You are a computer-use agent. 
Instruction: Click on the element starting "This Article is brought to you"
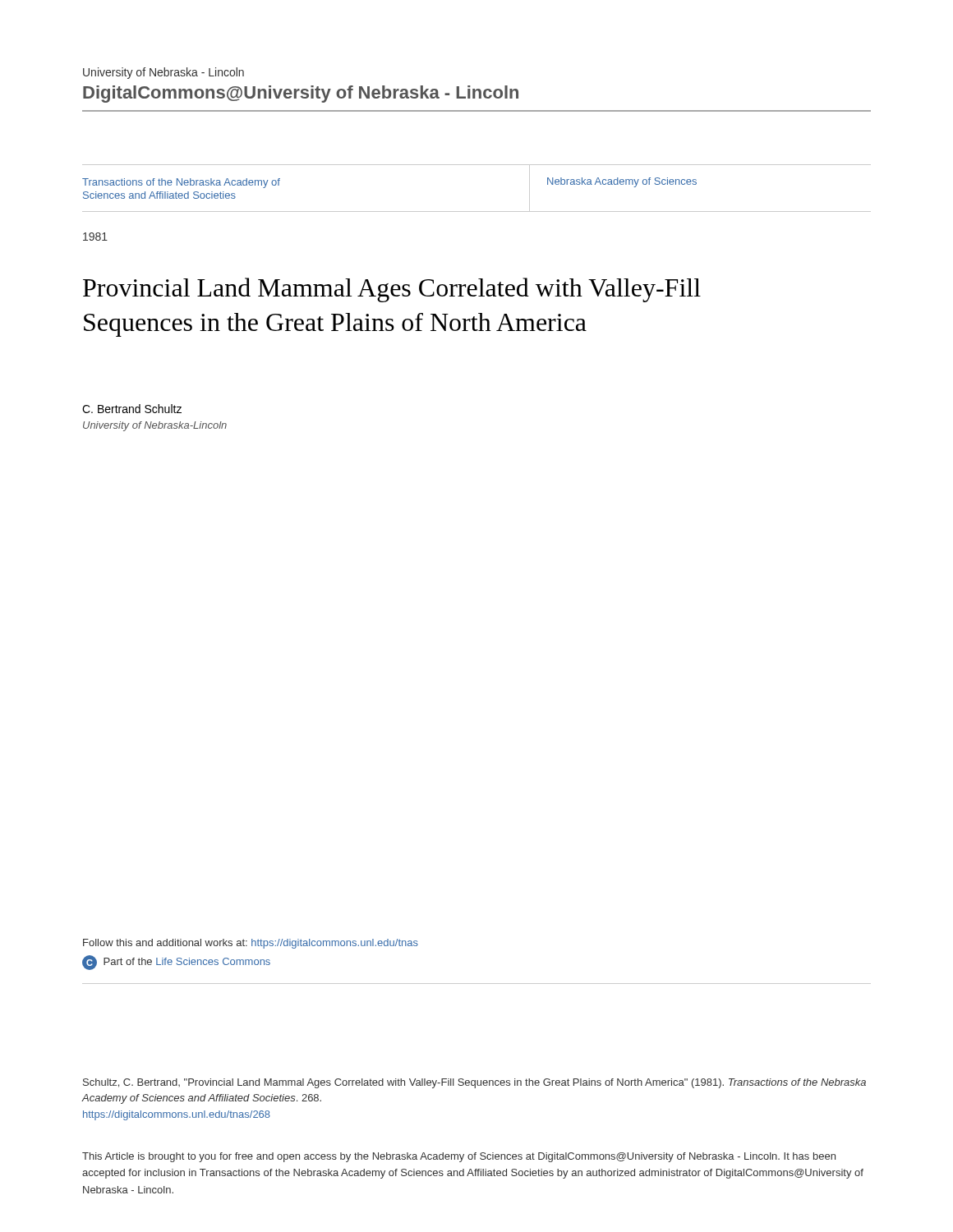coord(473,1173)
